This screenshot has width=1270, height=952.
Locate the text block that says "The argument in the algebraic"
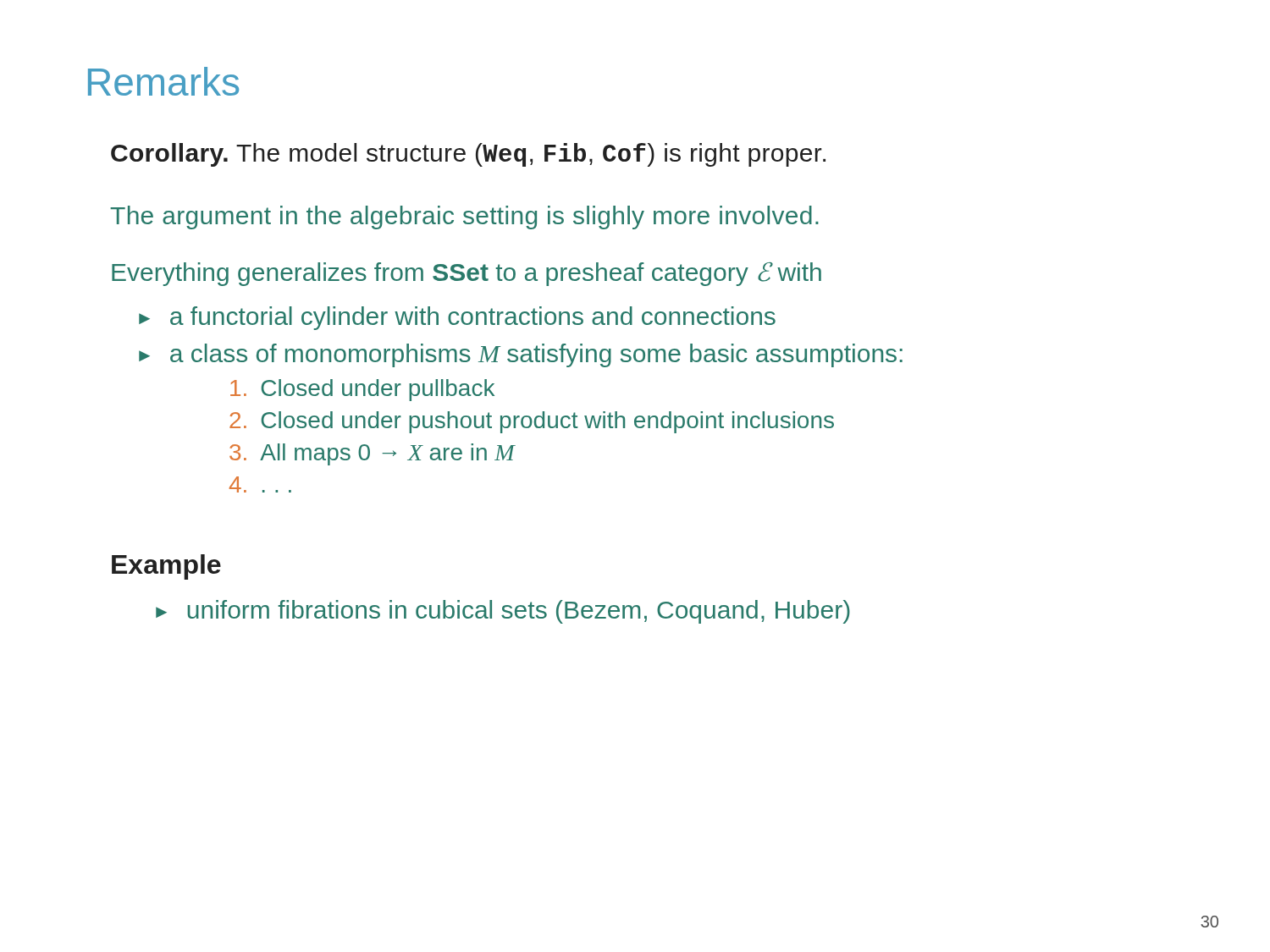pos(465,215)
